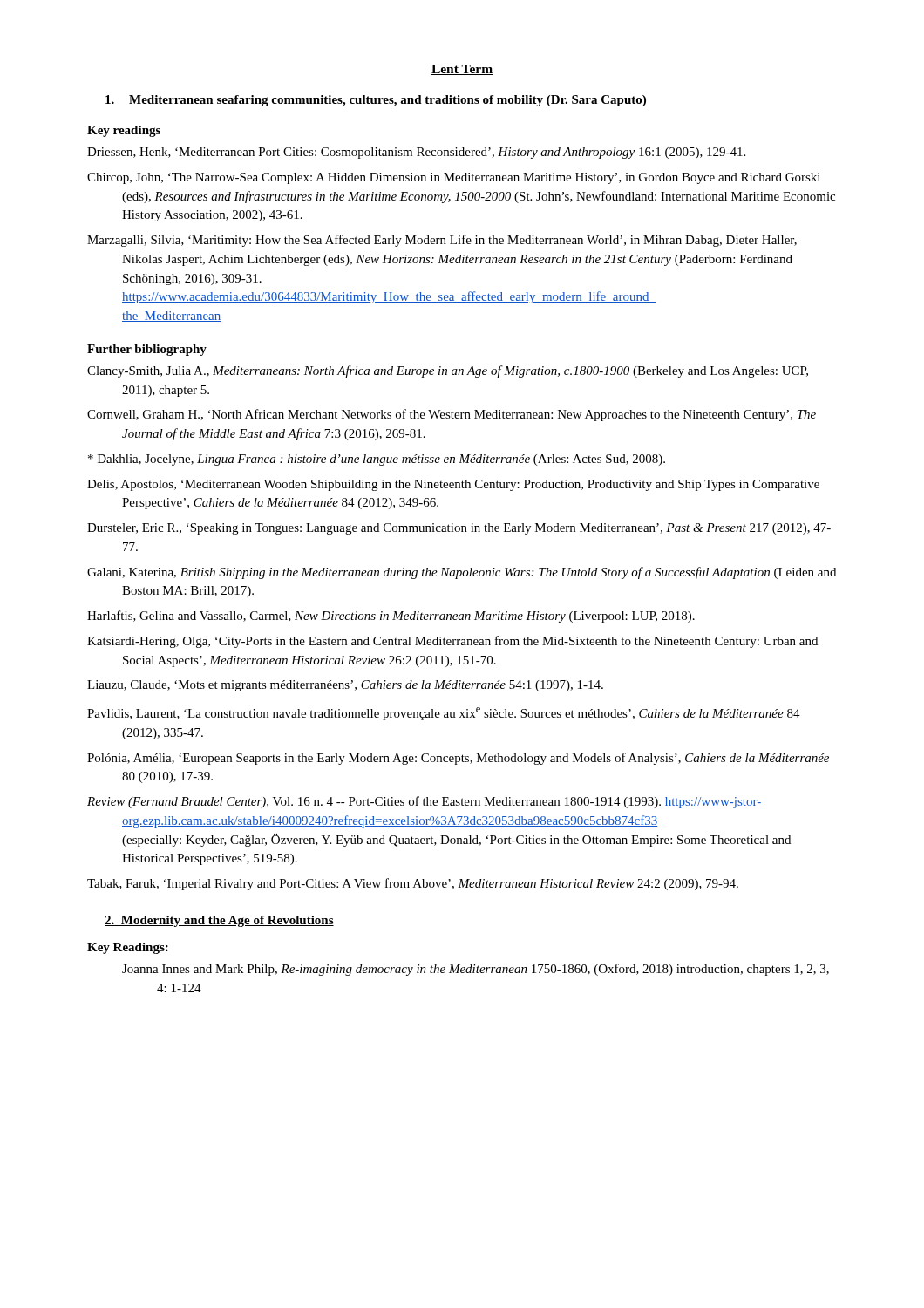Select the text block starting "Review (Fernand Braudel"
This screenshot has width=924, height=1308.
coord(439,830)
